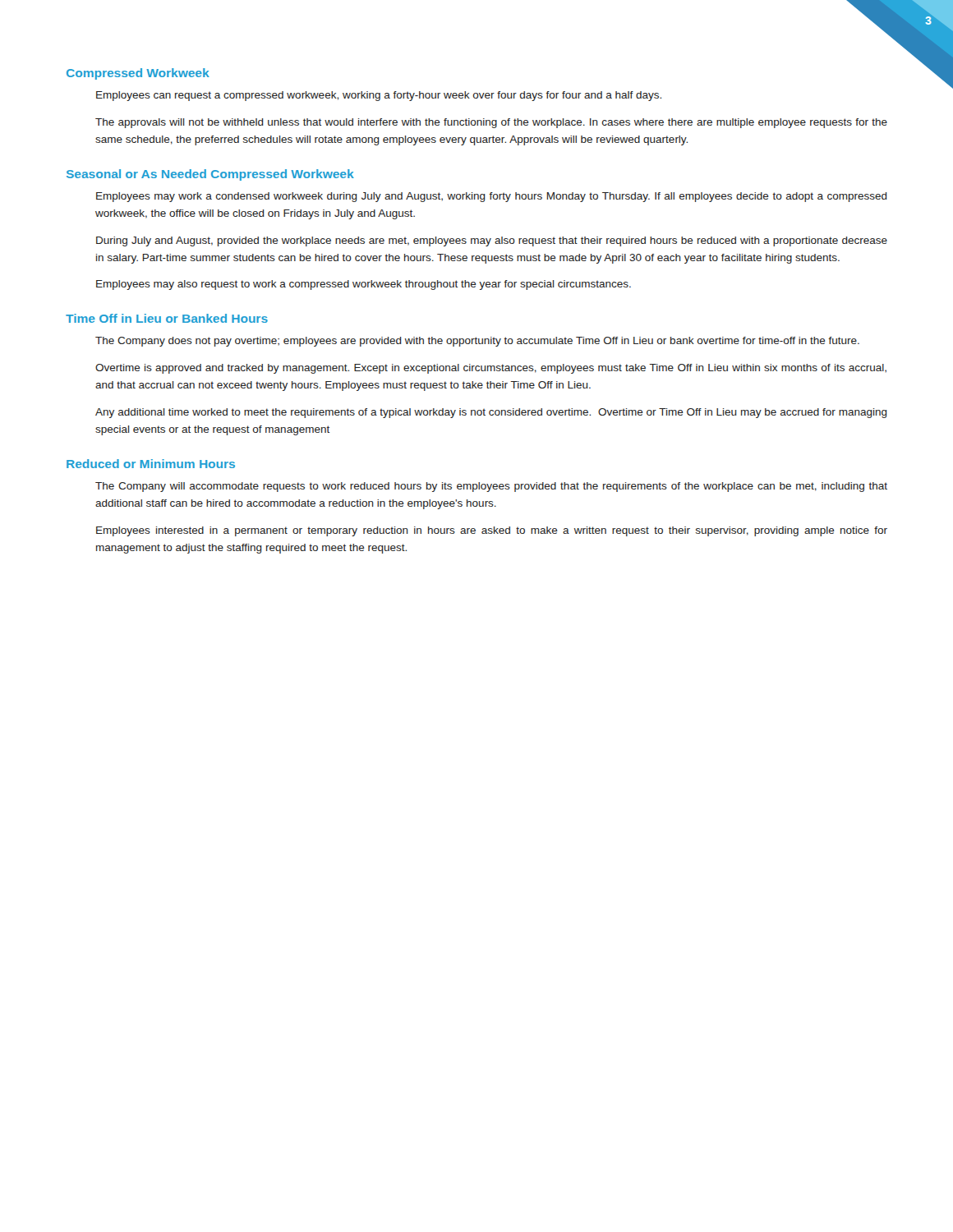Navigate to the text starting "The Company will accommodate requests to work"
The width and height of the screenshot is (953, 1232).
point(491,494)
